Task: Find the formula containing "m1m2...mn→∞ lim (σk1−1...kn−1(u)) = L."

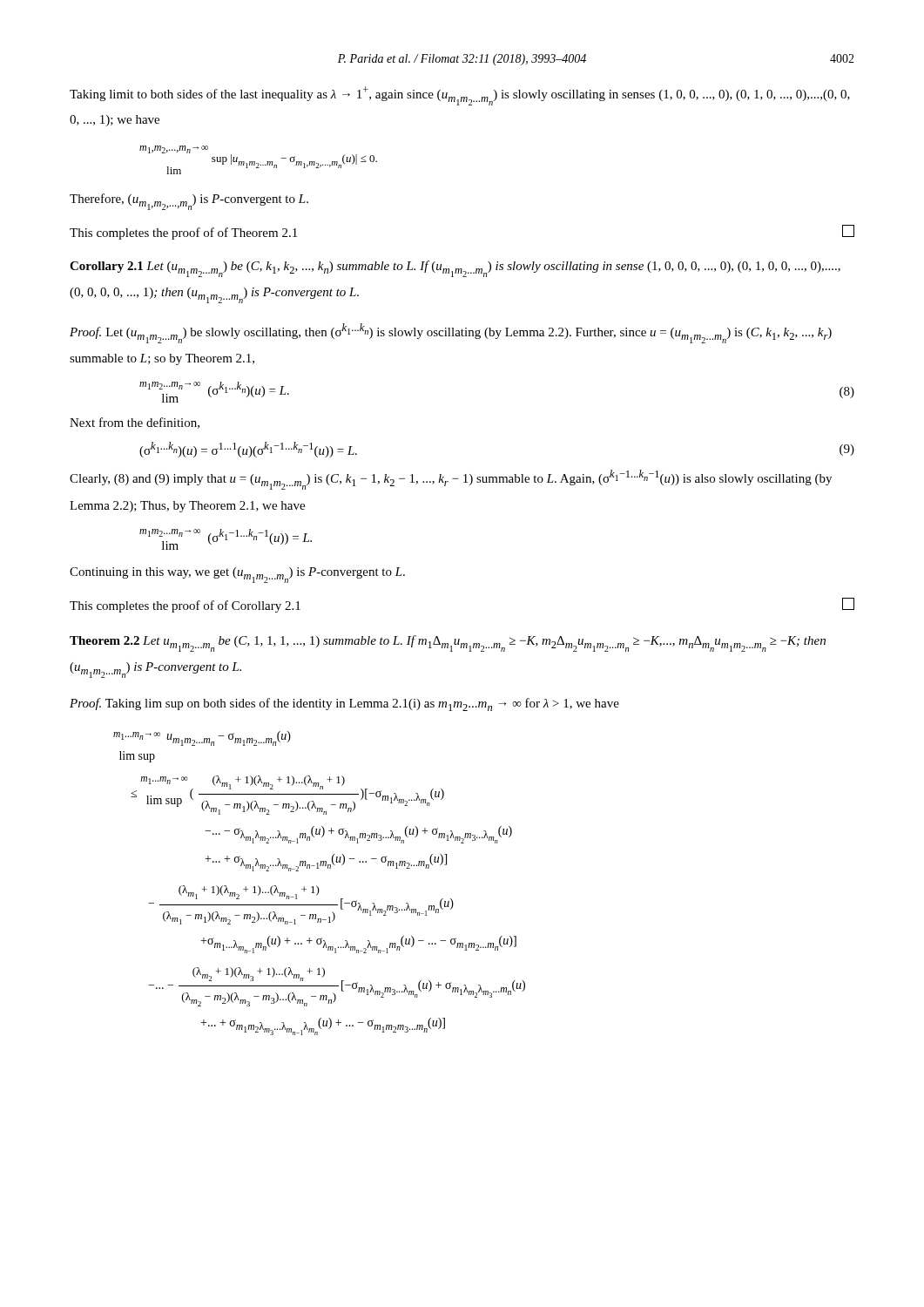Action: 226,539
